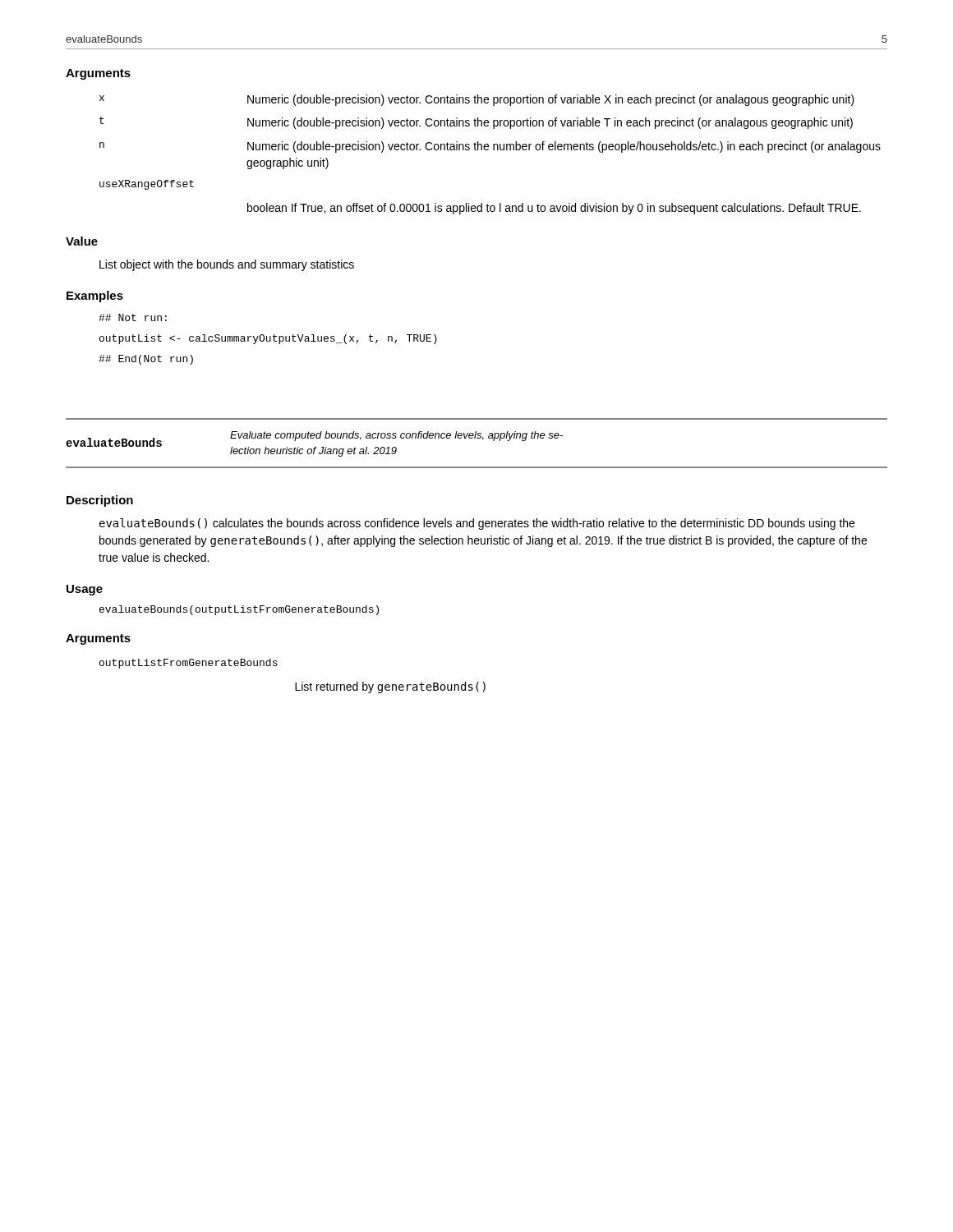Locate the text block containing "evaluateBounds() calculates the"

pos(483,541)
